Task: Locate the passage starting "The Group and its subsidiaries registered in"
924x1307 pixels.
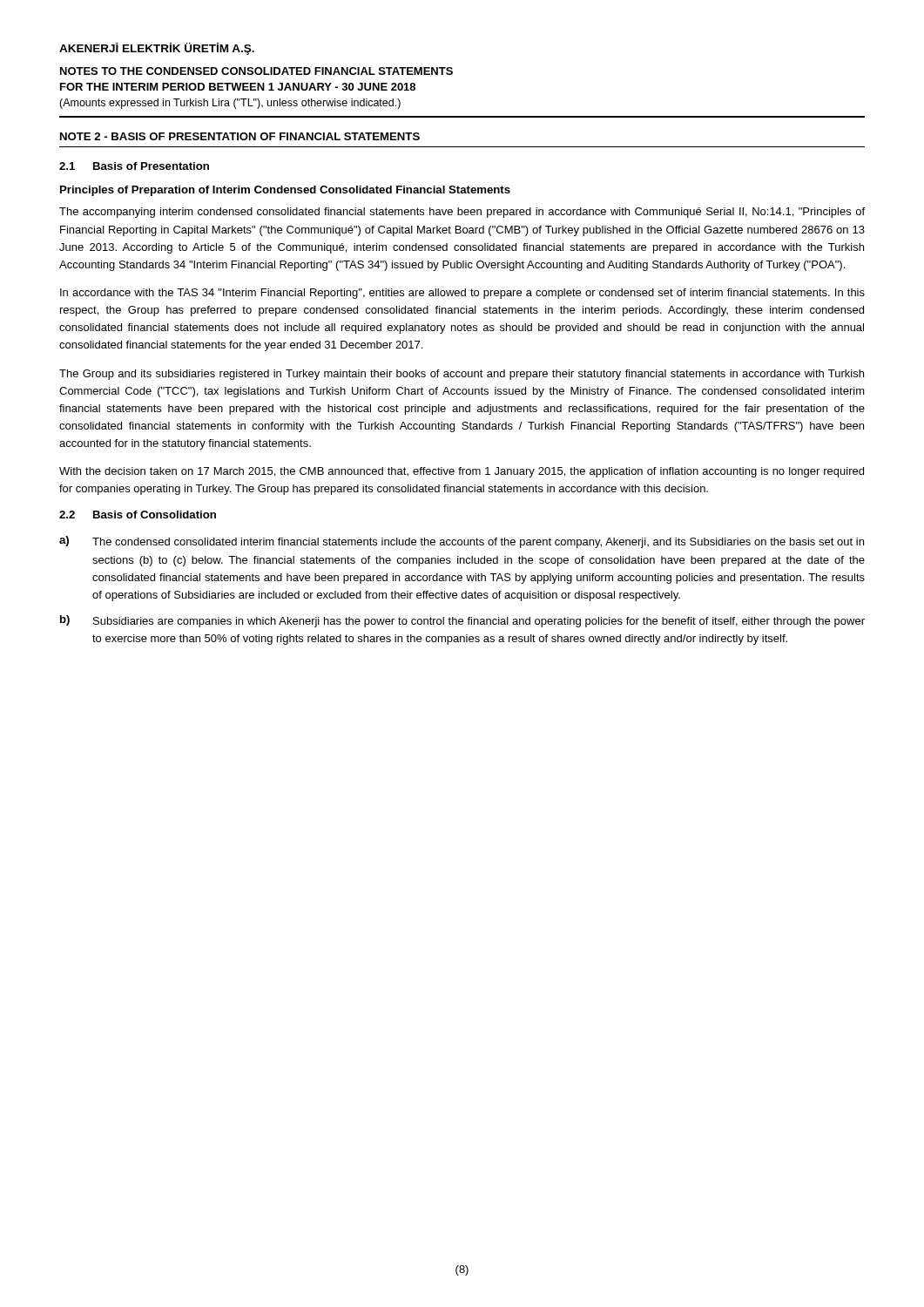Action: pos(462,409)
